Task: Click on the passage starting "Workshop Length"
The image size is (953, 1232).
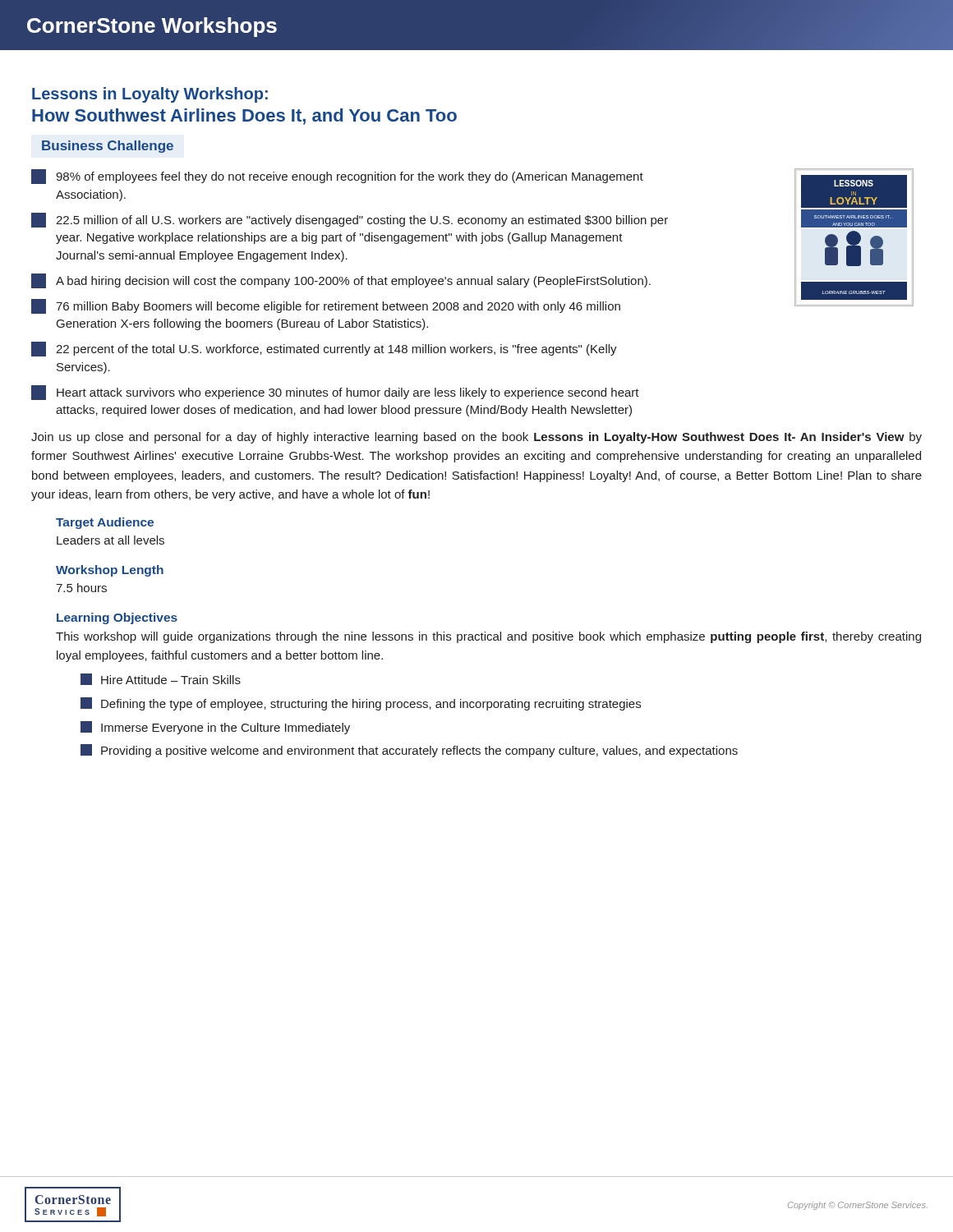Action: [110, 569]
